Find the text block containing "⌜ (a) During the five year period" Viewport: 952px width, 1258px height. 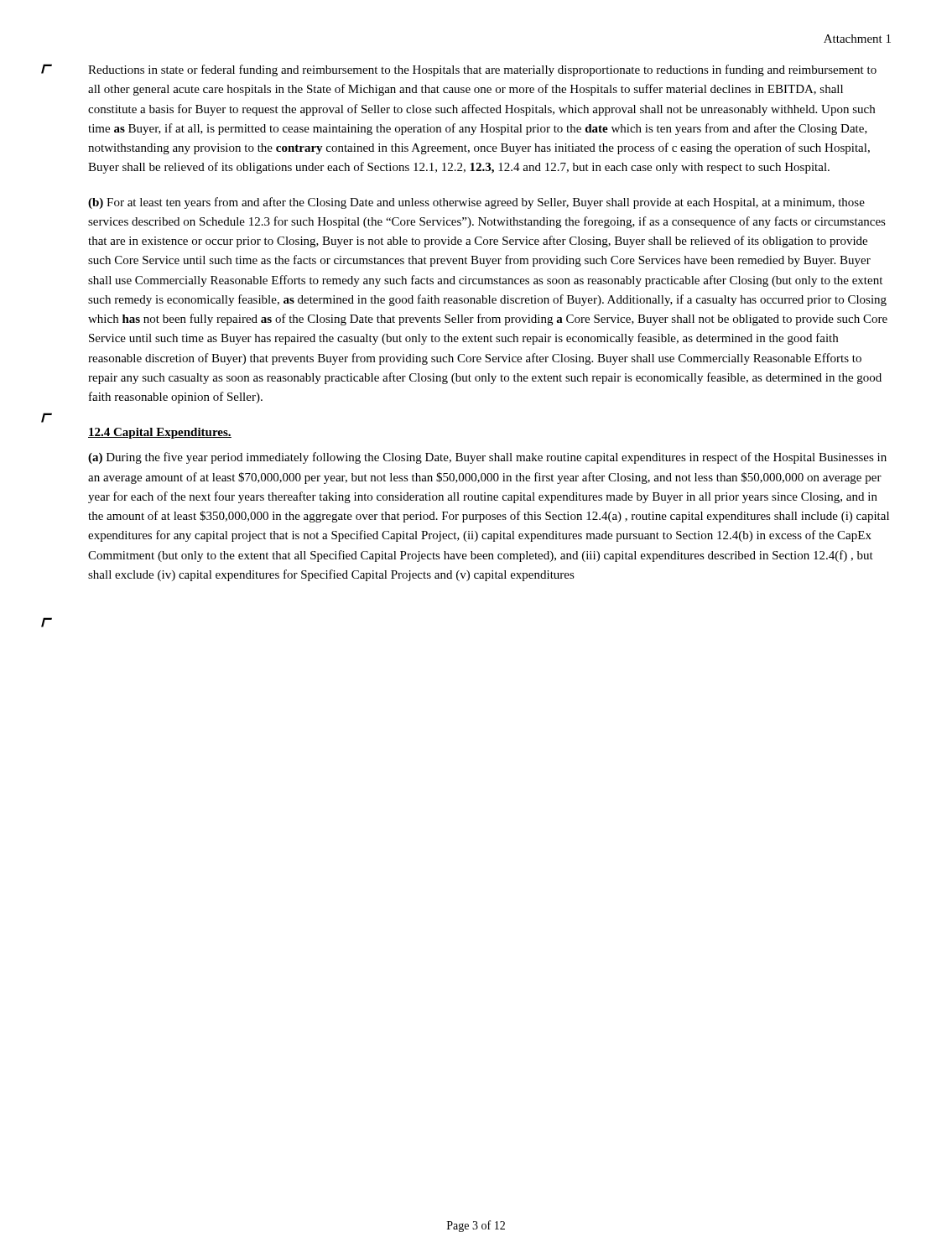(x=489, y=518)
